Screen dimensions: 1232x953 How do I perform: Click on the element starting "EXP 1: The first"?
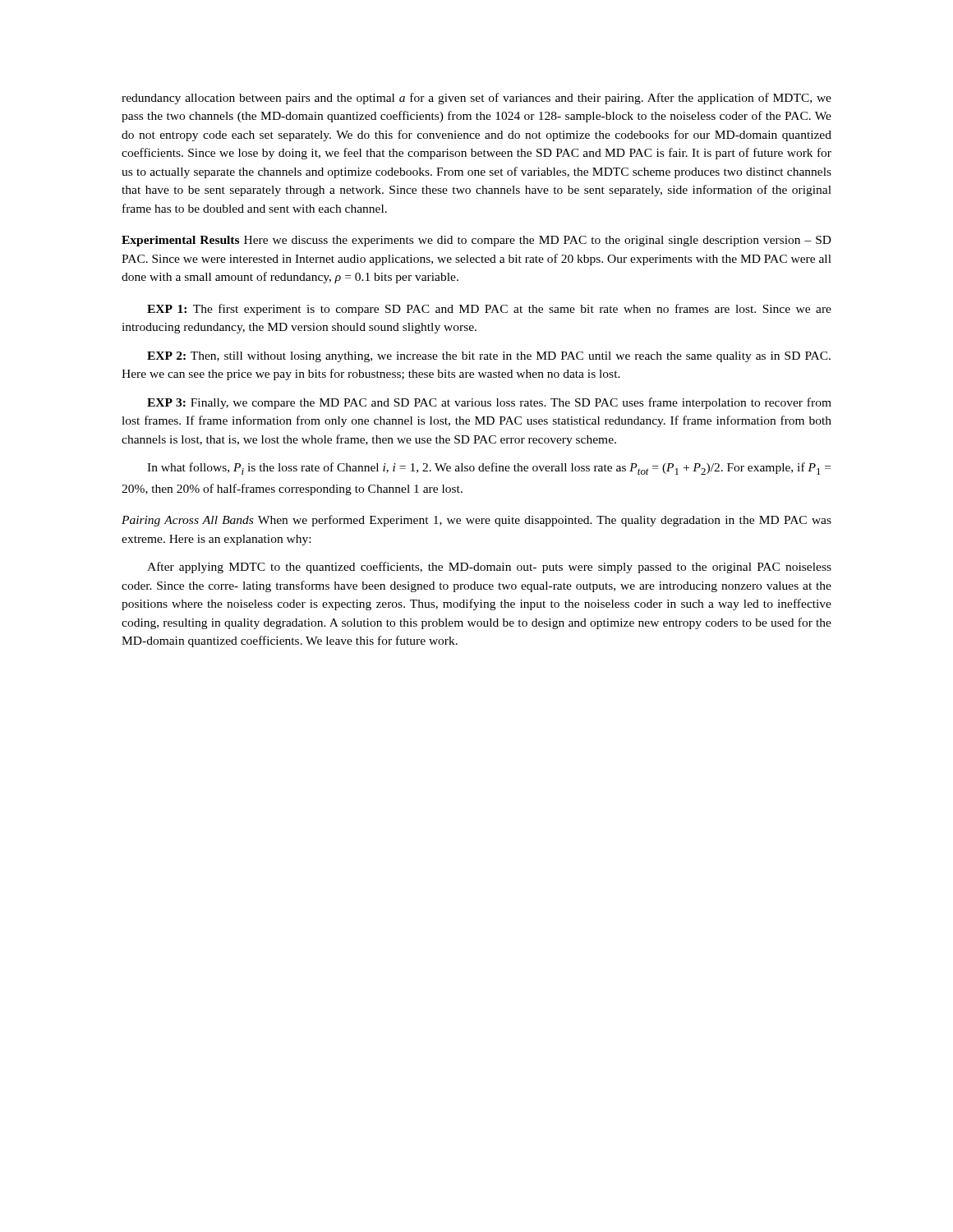(x=476, y=318)
